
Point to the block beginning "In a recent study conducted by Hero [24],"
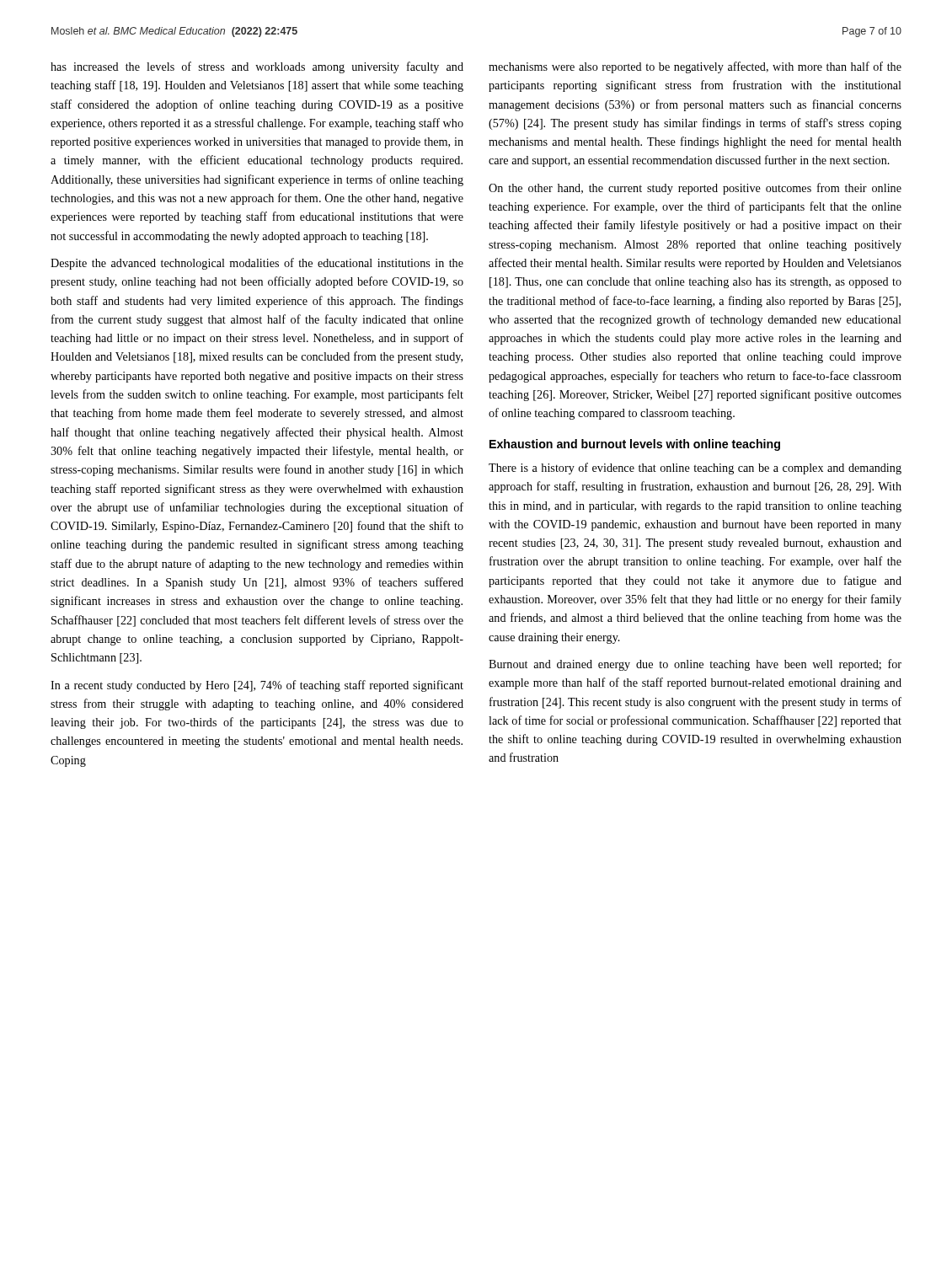point(257,722)
